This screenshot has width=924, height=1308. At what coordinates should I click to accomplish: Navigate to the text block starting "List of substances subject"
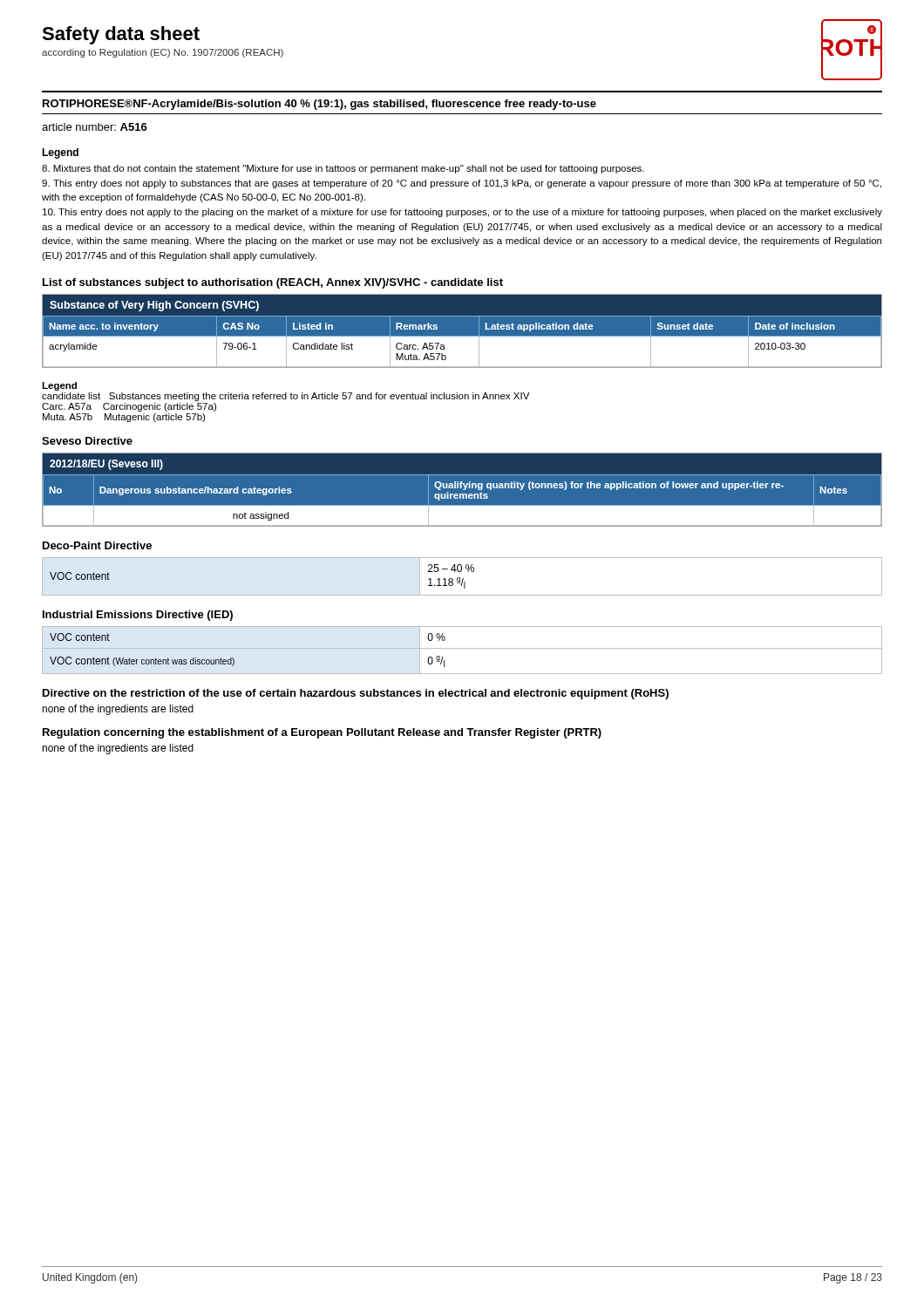click(x=272, y=282)
